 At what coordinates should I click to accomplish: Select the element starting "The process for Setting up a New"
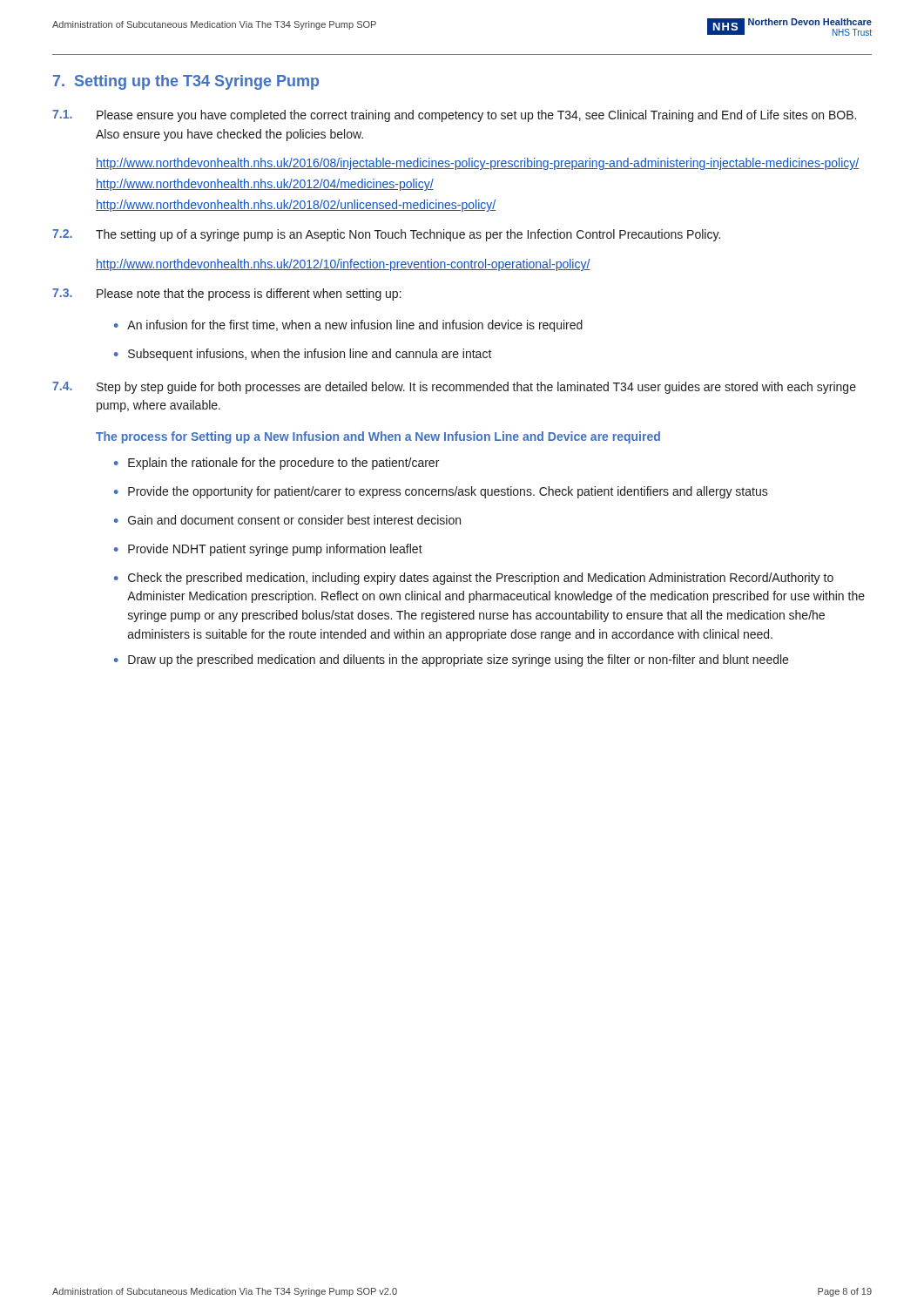pos(378,436)
